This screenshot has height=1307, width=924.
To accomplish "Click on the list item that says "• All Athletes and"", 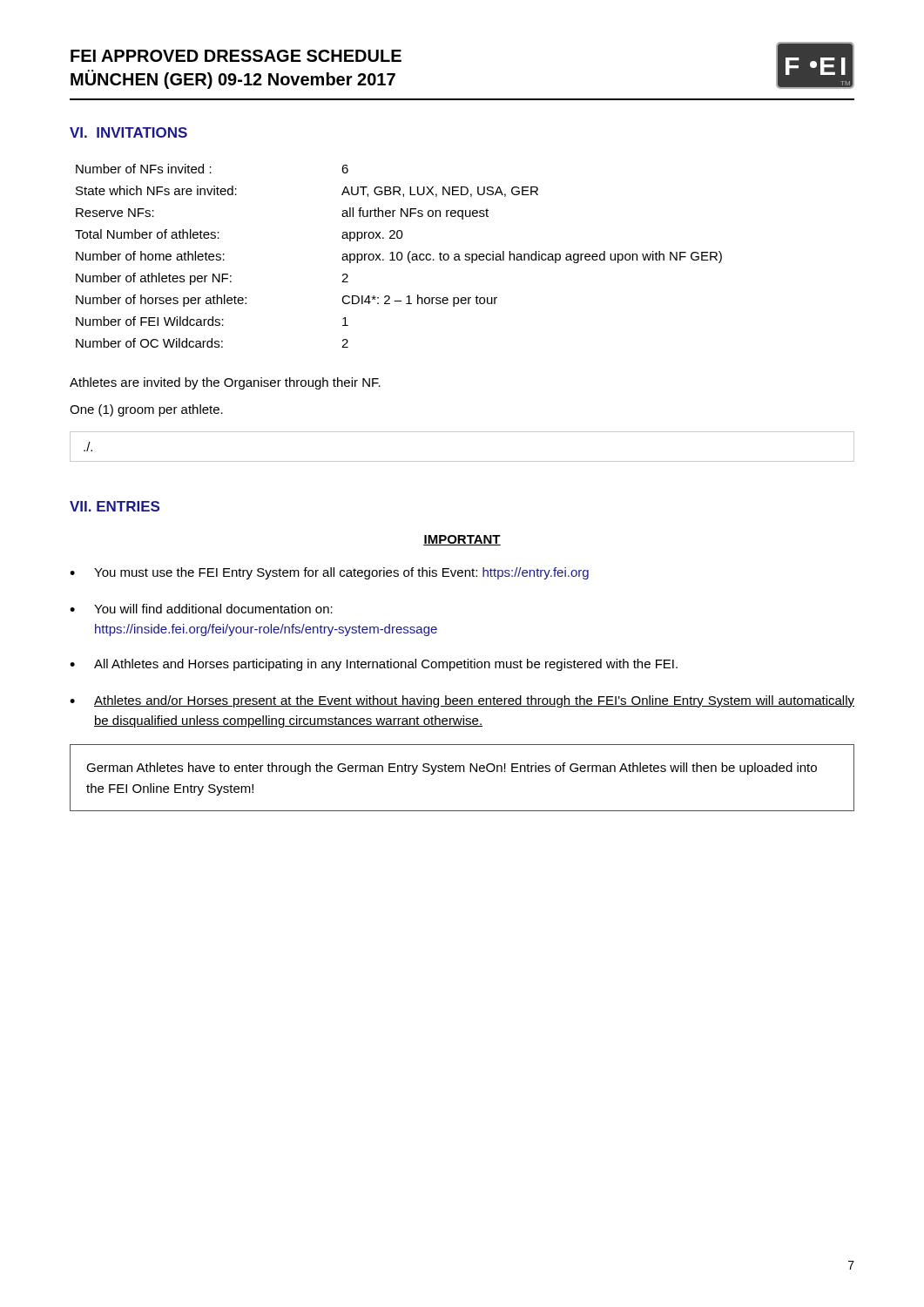I will [462, 665].
